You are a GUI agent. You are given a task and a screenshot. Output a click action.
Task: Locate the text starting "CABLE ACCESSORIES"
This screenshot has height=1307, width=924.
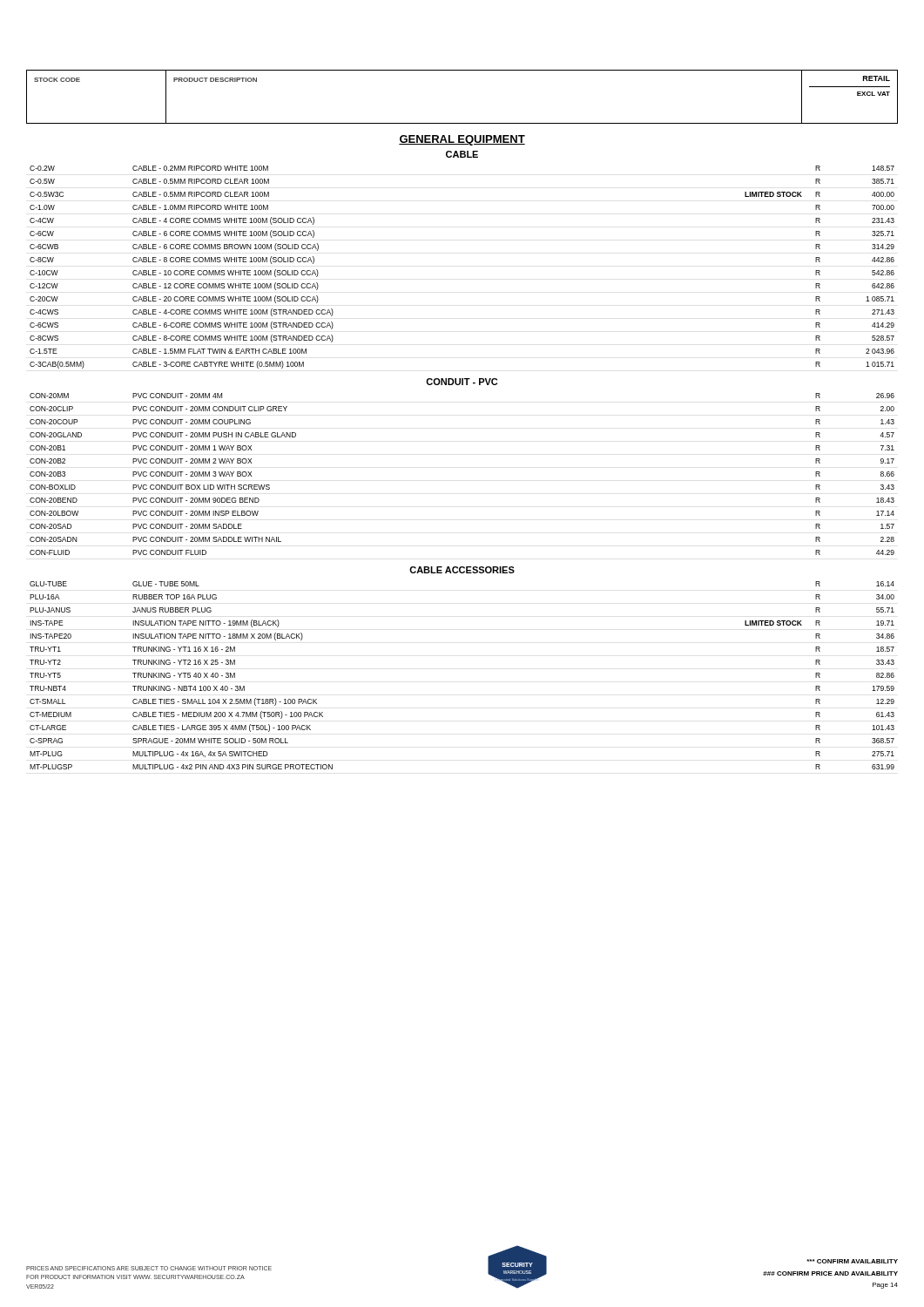tap(462, 570)
